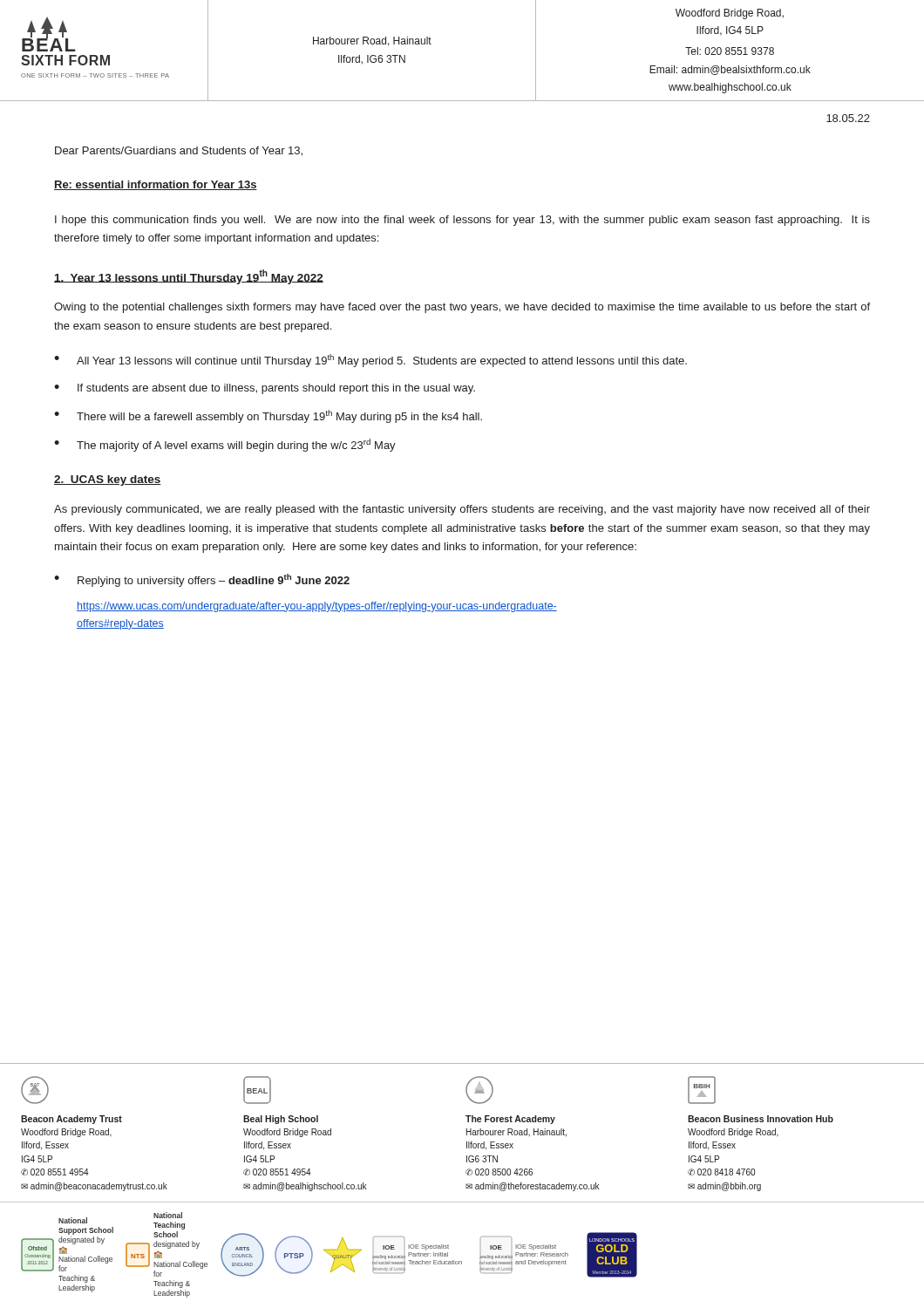Select the text starting "• All Year"

(x=371, y=361)
